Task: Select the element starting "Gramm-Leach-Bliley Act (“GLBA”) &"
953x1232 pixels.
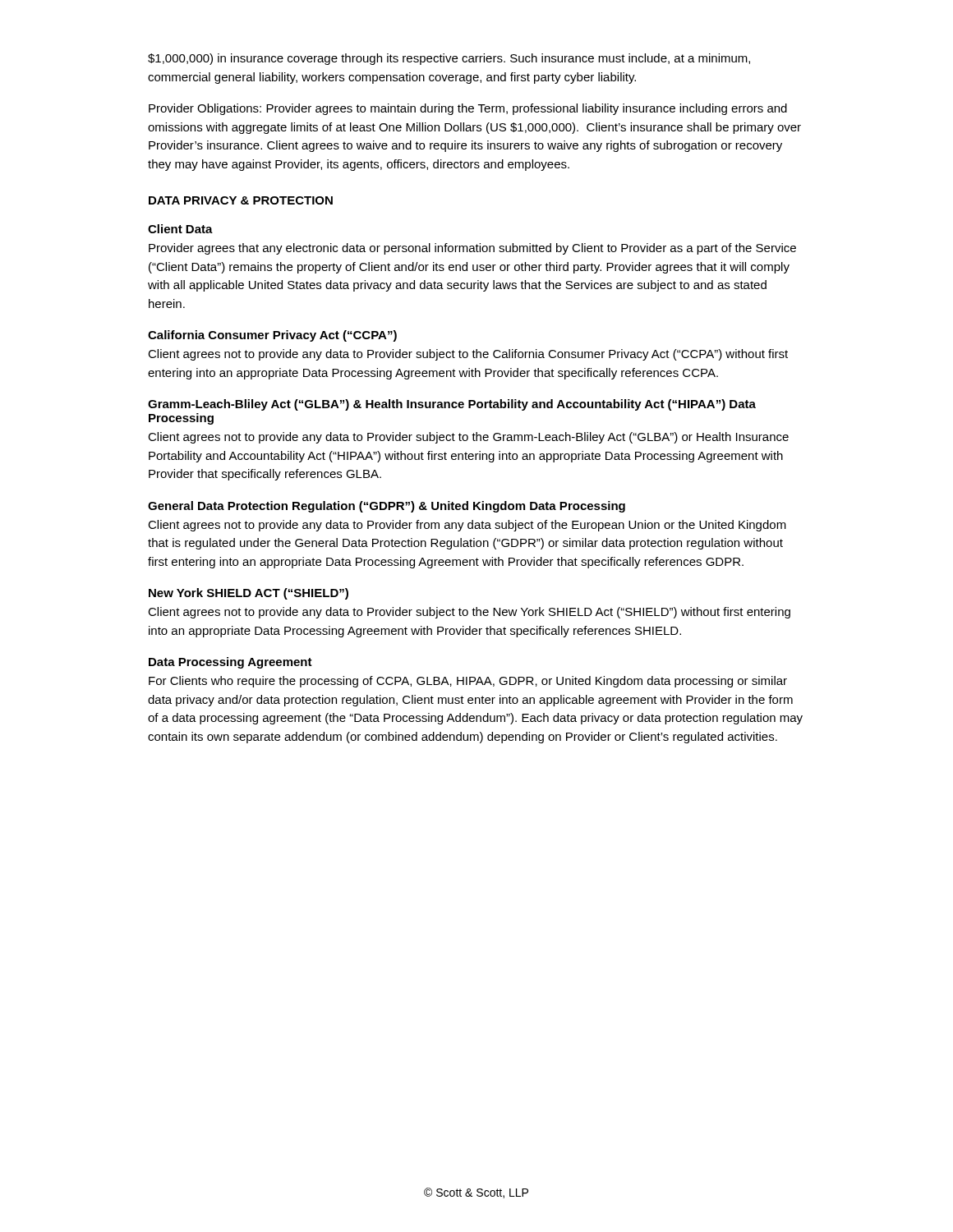Action: [452, 411]
